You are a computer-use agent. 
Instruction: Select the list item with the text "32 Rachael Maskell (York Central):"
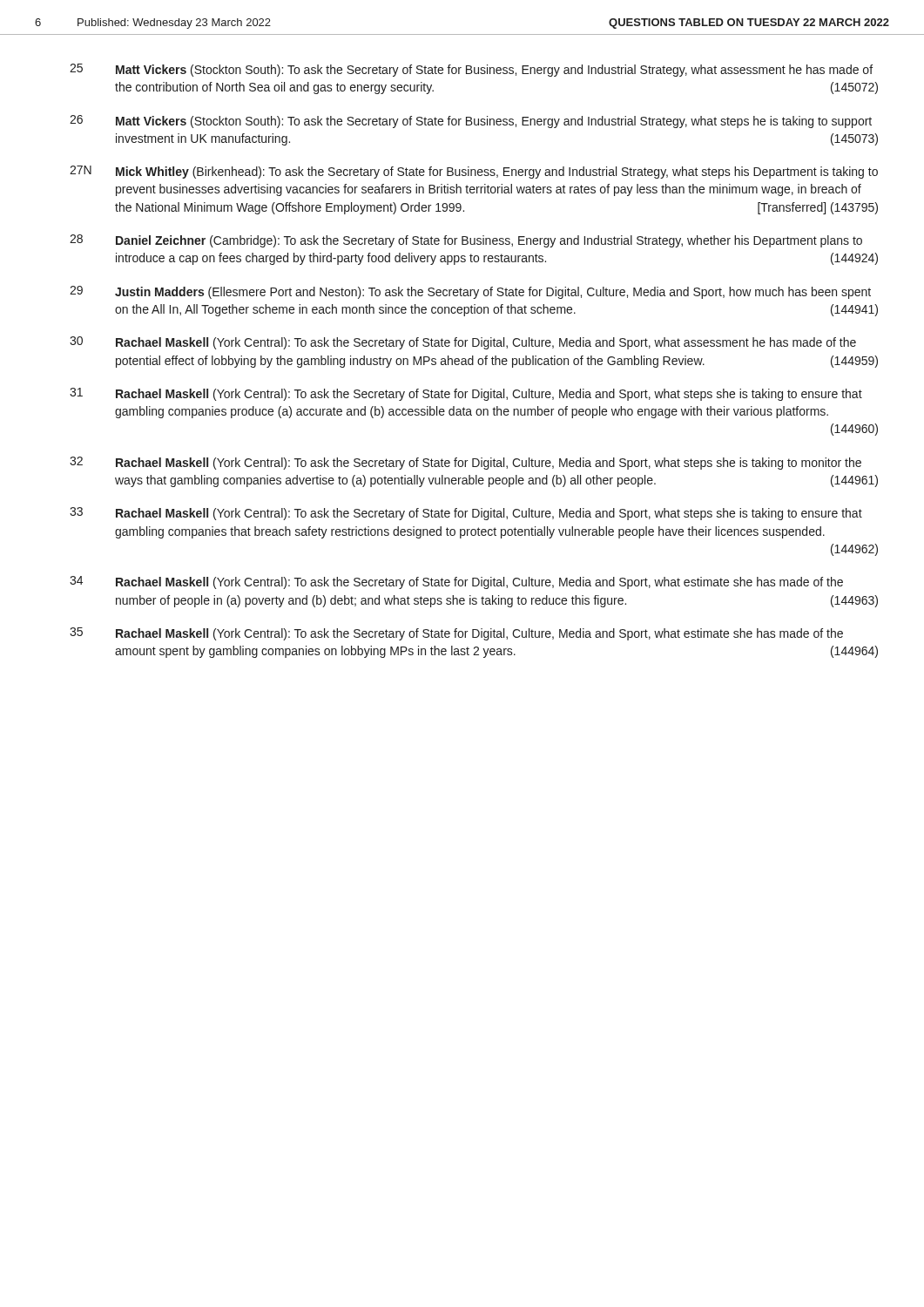pos(474,471)
